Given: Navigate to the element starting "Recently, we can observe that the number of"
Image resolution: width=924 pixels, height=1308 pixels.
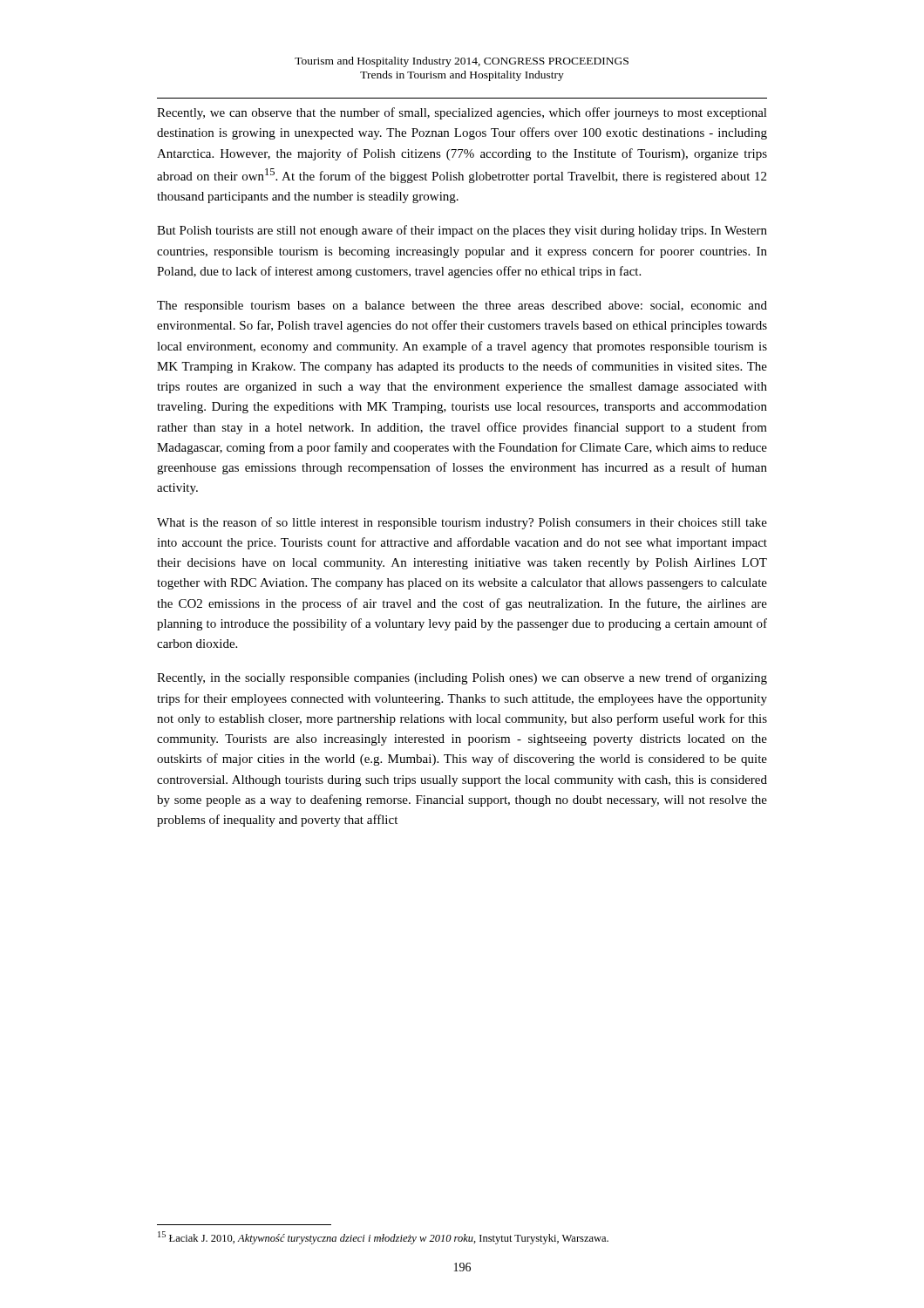Looking at the screenshot, I should (x=462, y=154).
